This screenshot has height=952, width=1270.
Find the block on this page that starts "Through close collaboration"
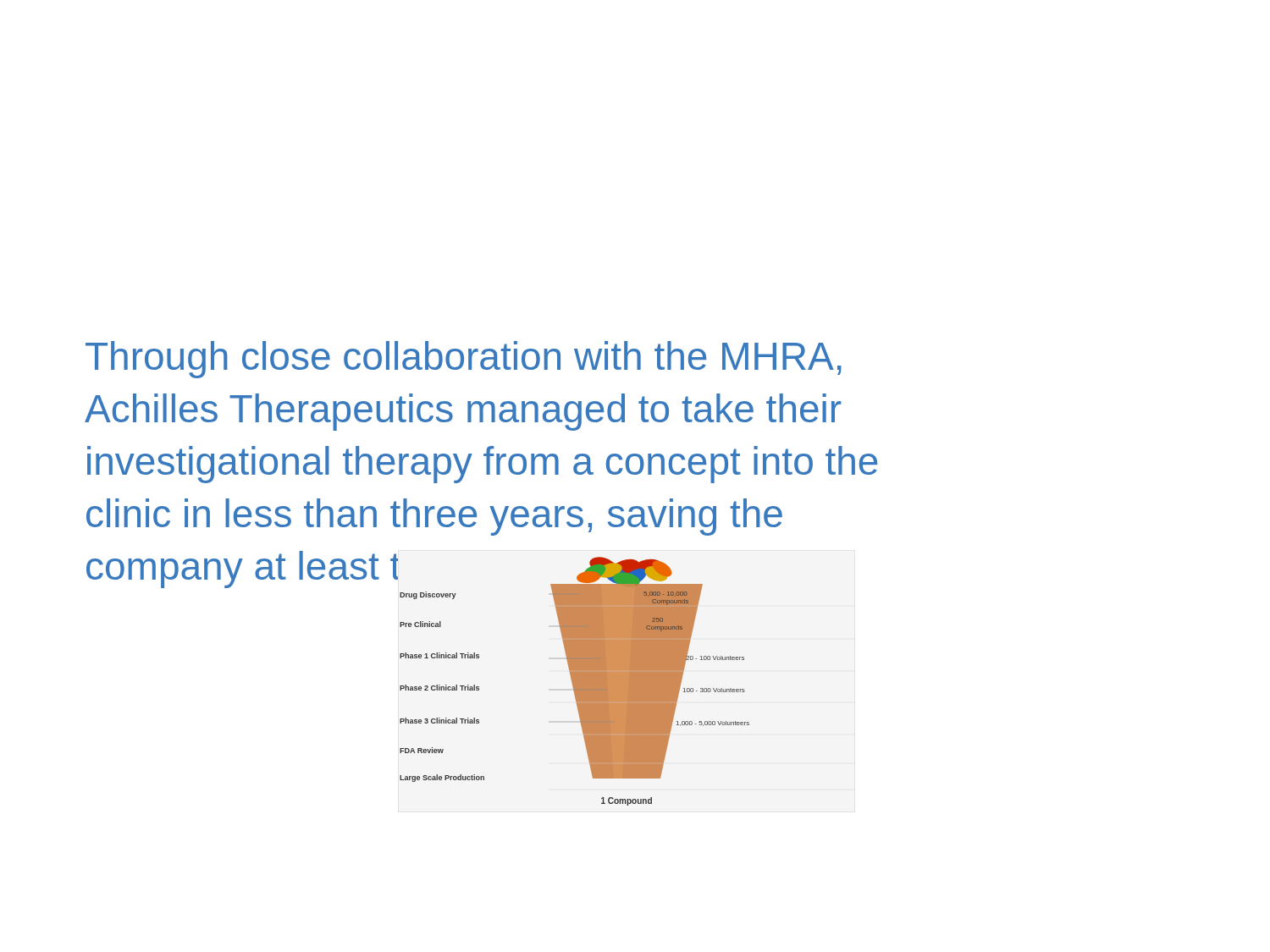[482, 461]
